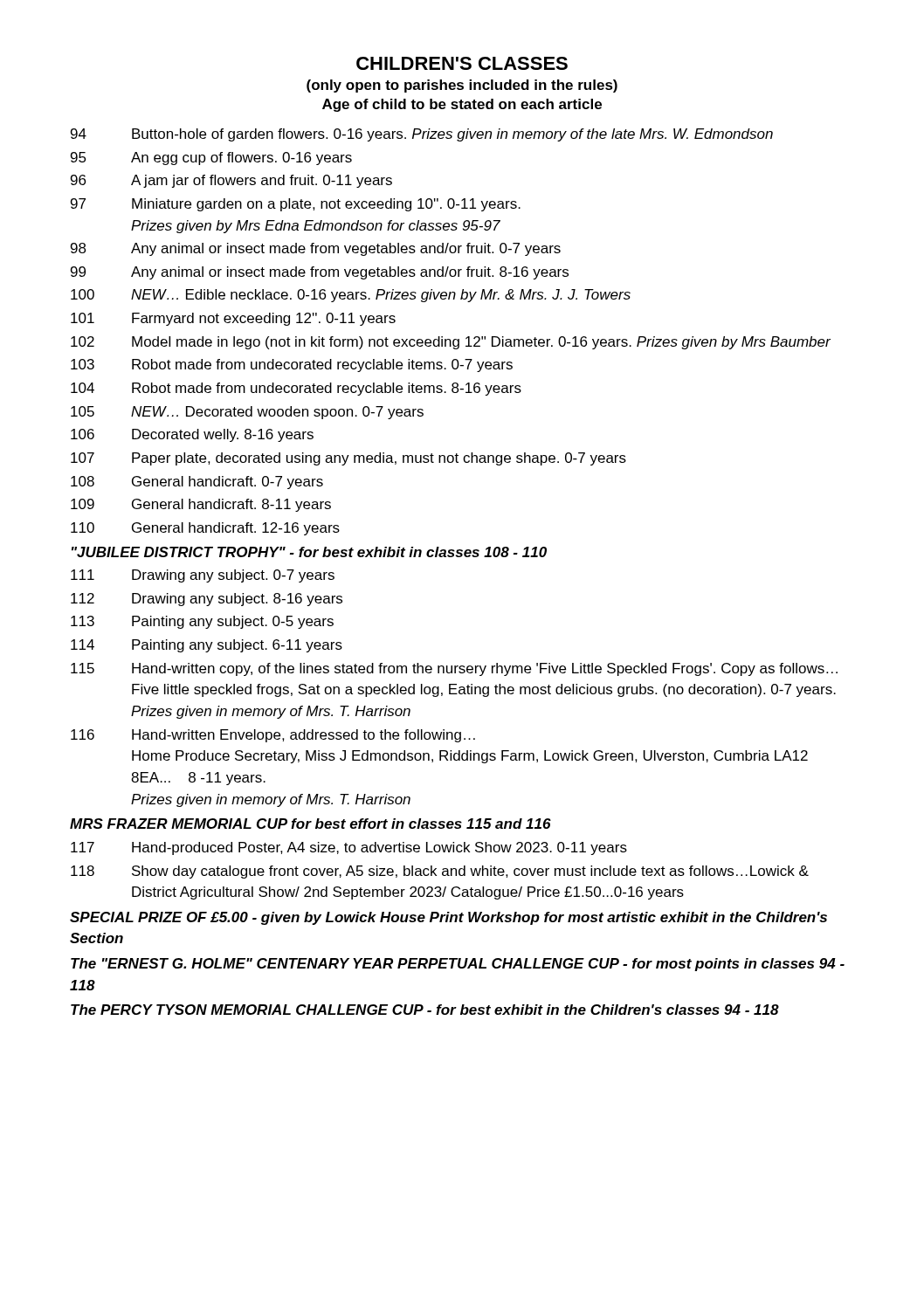Find the text block that reads ""JUBILEE DISTRICT TROPHY" -"
The width and height of the screenshot is (924, 1310).
coord(308,552)
